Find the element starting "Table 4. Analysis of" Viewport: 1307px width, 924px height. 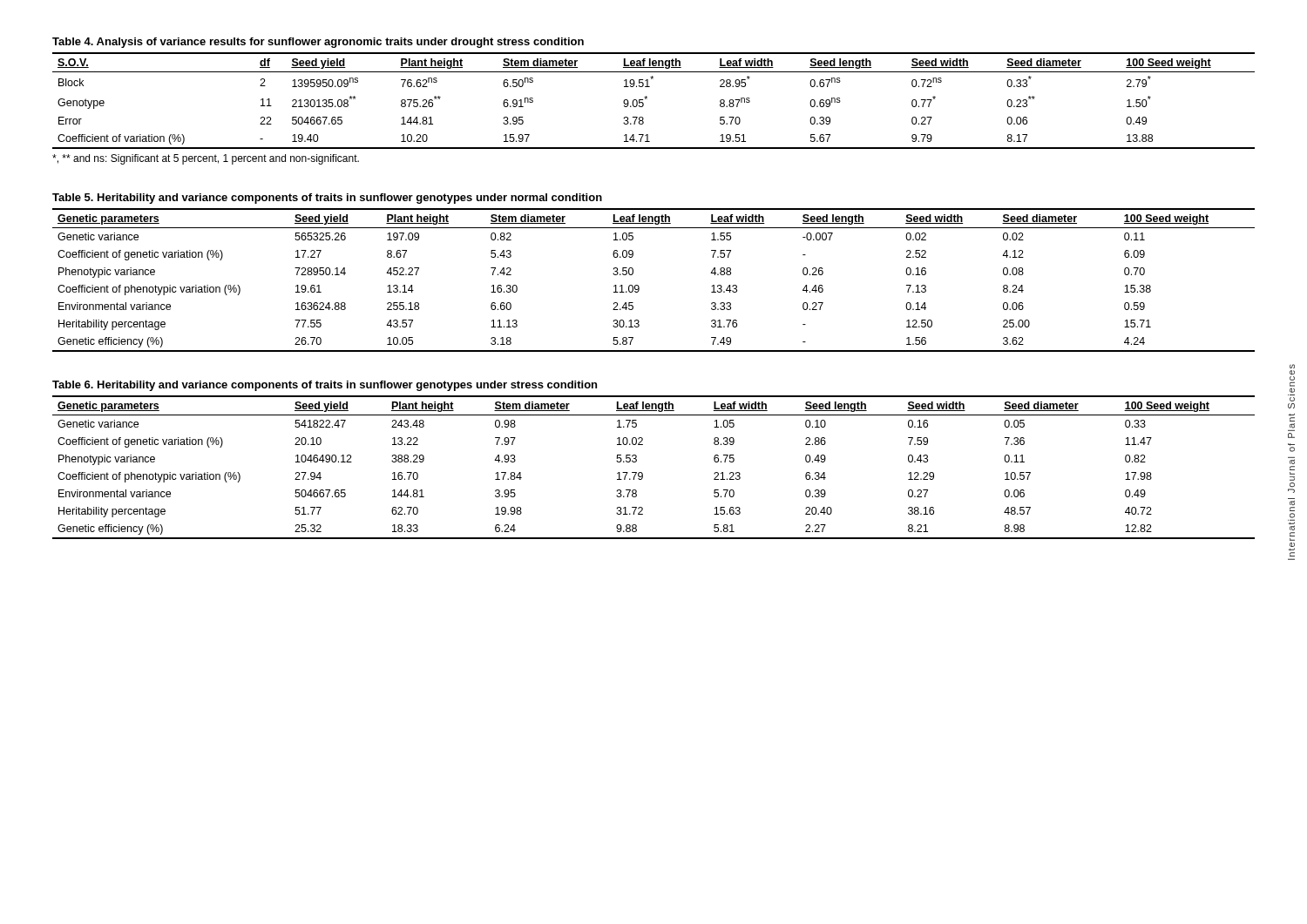click(x=318, y=41)
